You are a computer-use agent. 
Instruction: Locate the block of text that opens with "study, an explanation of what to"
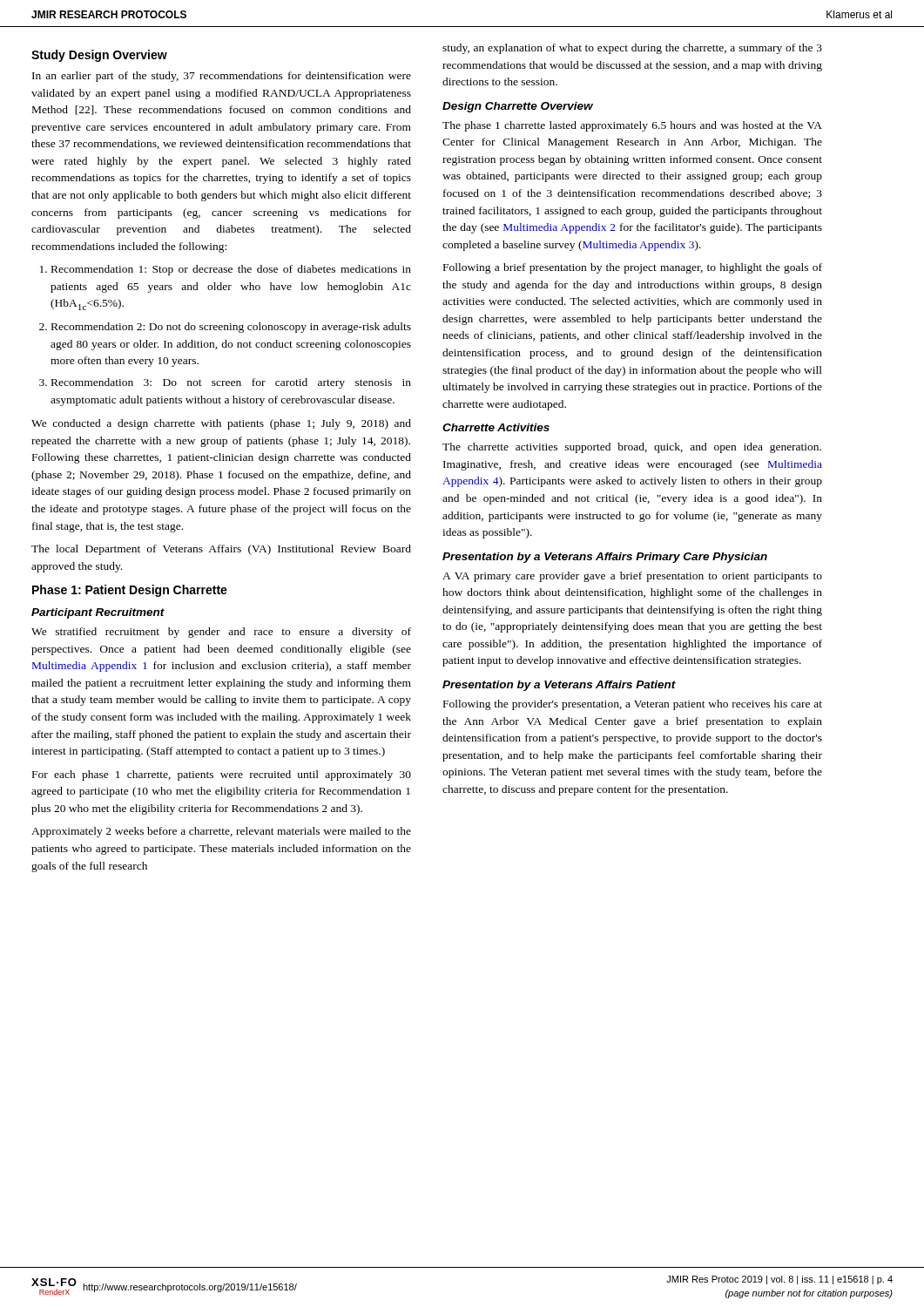[632, 65]
